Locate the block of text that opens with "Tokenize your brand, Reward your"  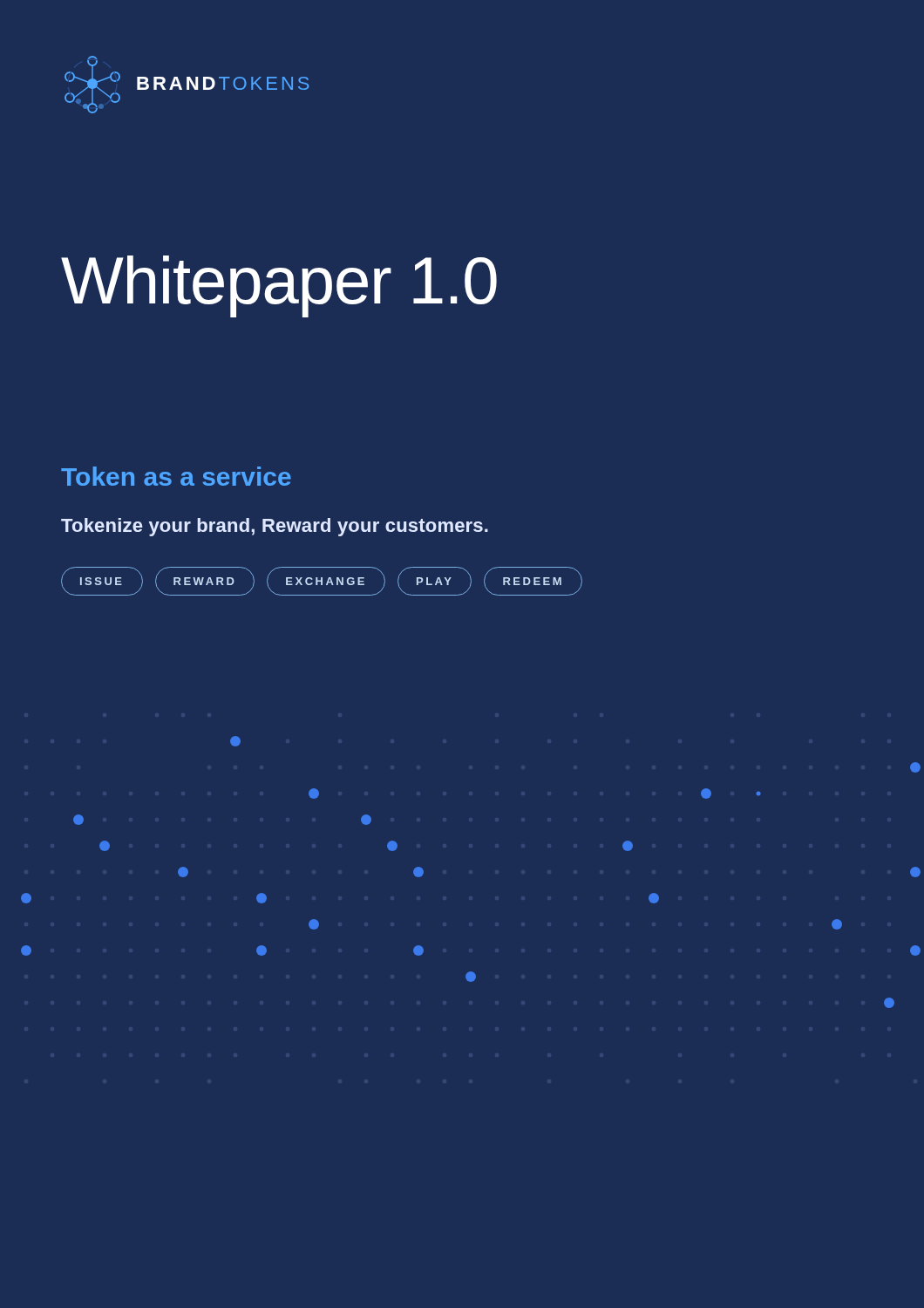tap(275, 525)
